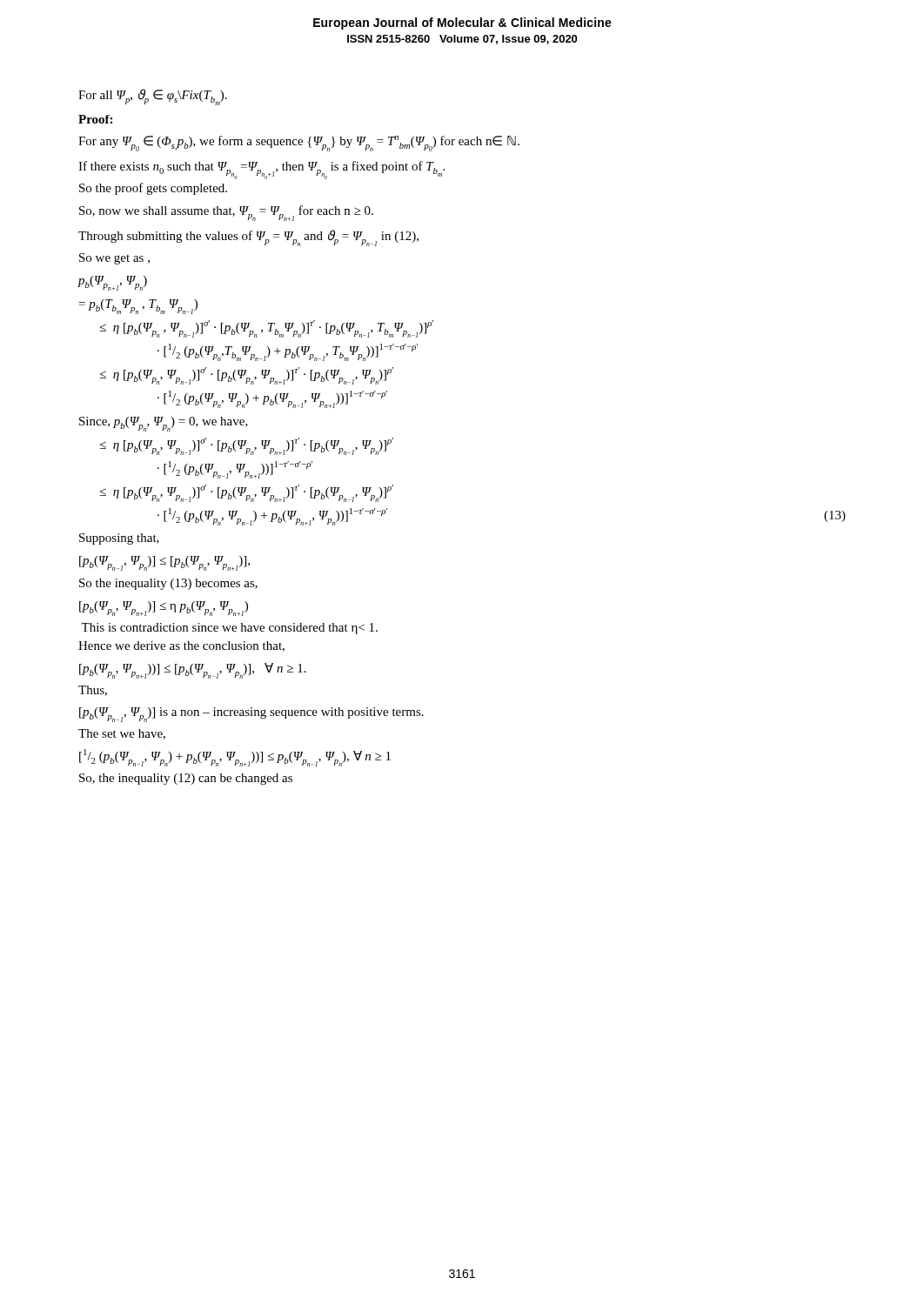
Task: Point to the block beginning "So, the inequality"
Action: tap(186, 778)
